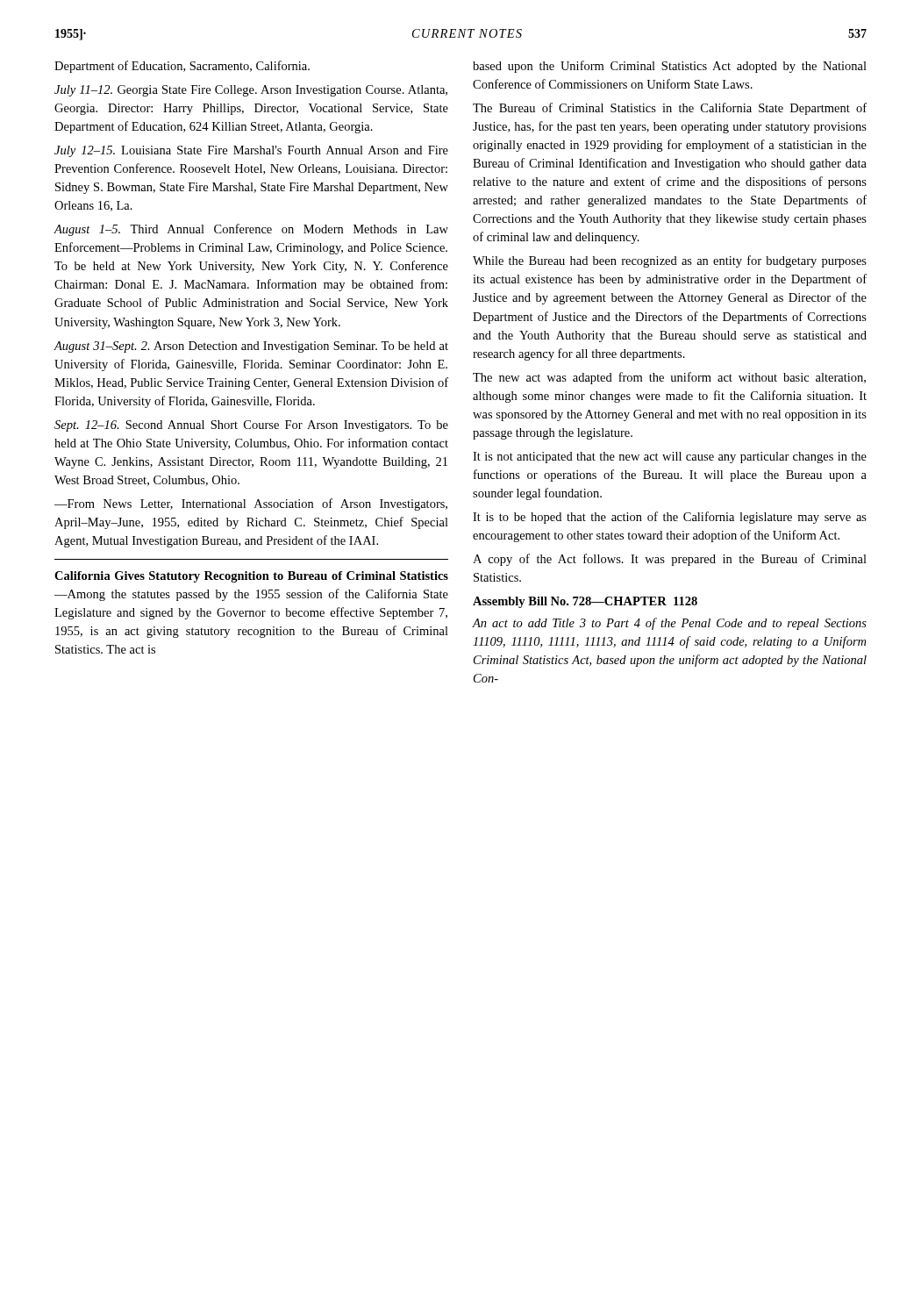Locate the block starting "A copy of the Act follows."
This screenshot has width=921, height=1316.
(x=670, y=568)
